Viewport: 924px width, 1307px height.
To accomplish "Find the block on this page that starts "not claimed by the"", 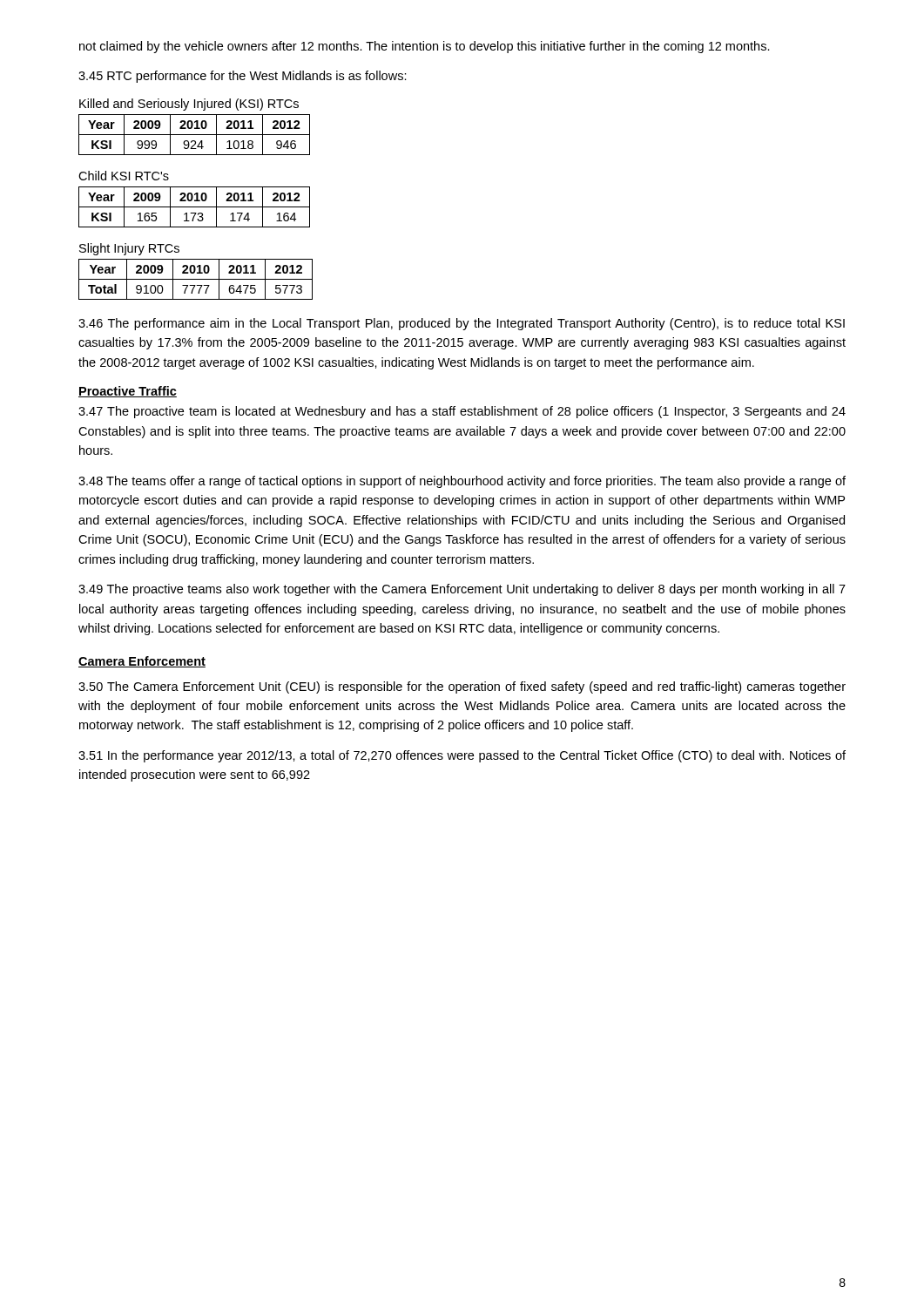I will click(424, 46).
